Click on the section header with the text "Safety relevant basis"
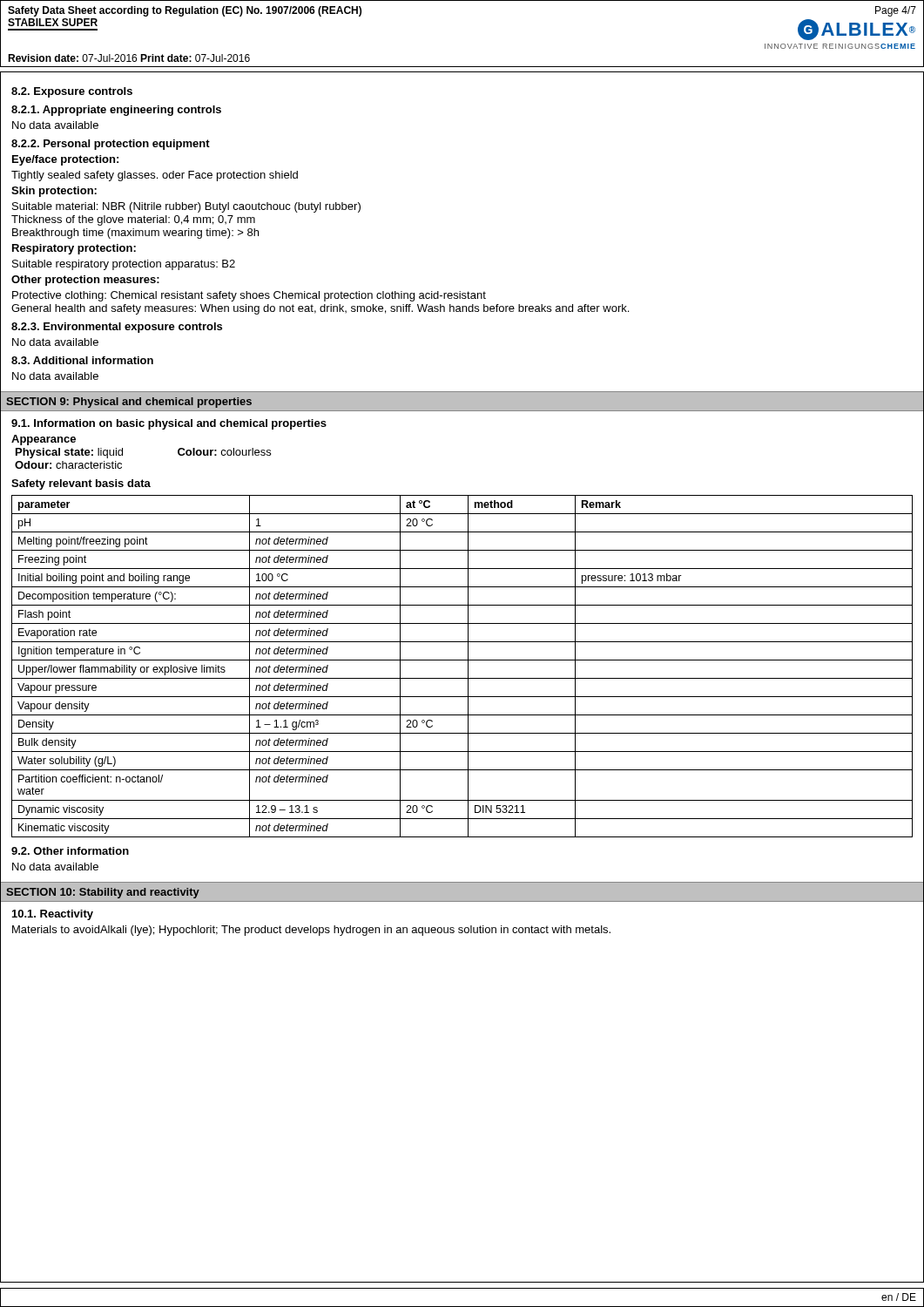This screenshot has width=924, height=1307. 81,483
